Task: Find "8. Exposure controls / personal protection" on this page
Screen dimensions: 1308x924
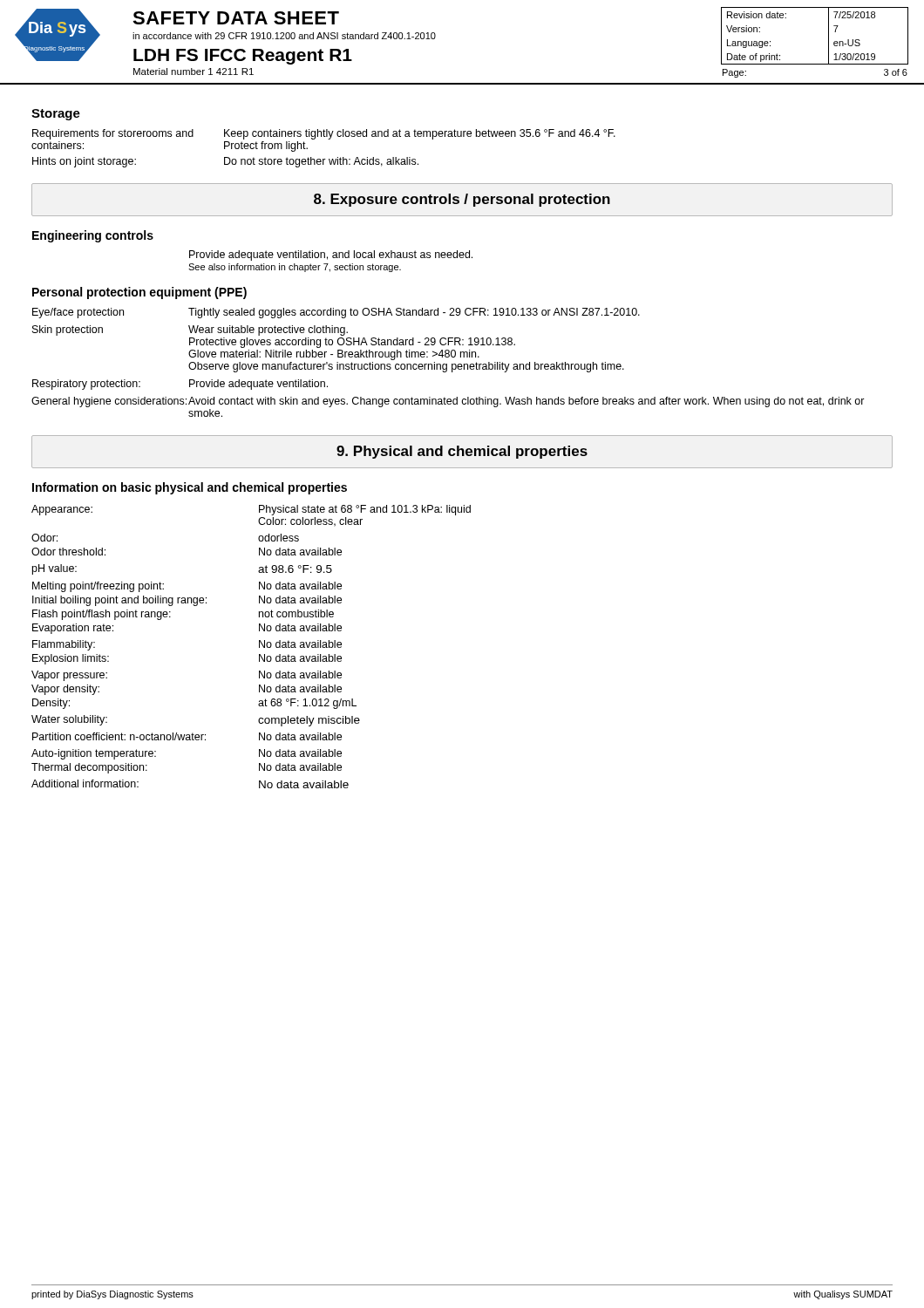Action: 462,199
